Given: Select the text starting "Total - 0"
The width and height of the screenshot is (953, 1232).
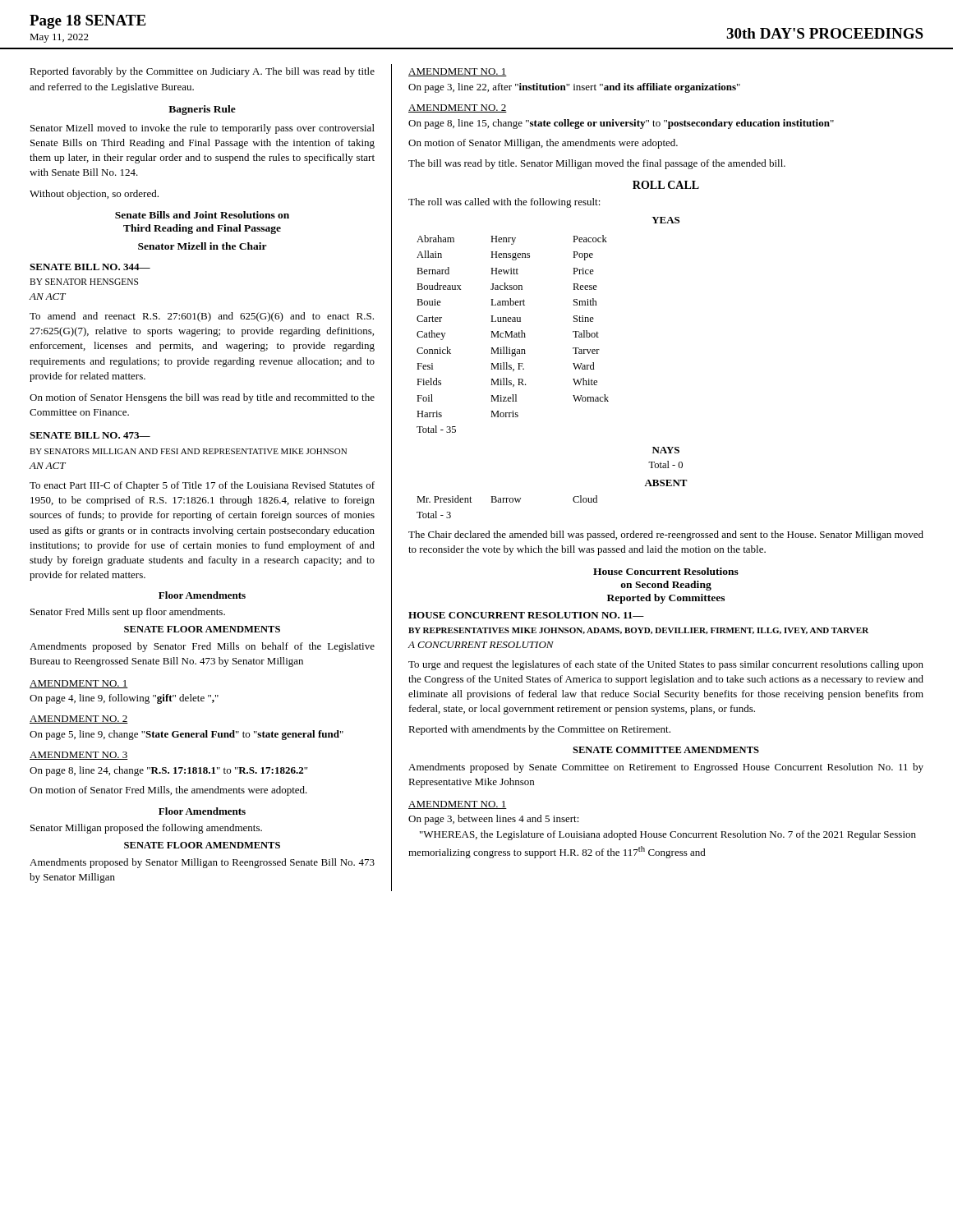Looking at the screenshot, I should pos(666,465).
